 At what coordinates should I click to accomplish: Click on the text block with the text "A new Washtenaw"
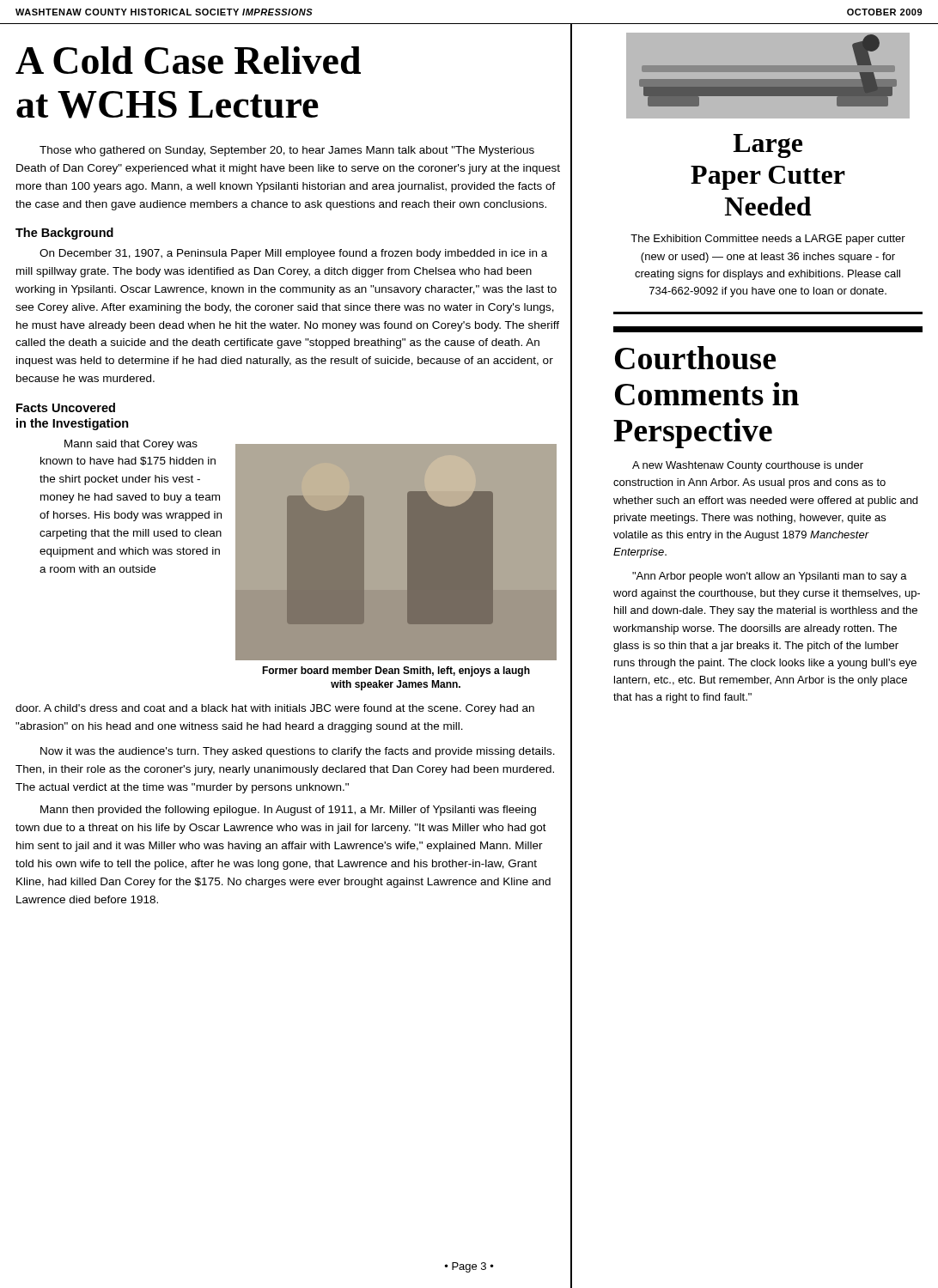coord(766,509)
